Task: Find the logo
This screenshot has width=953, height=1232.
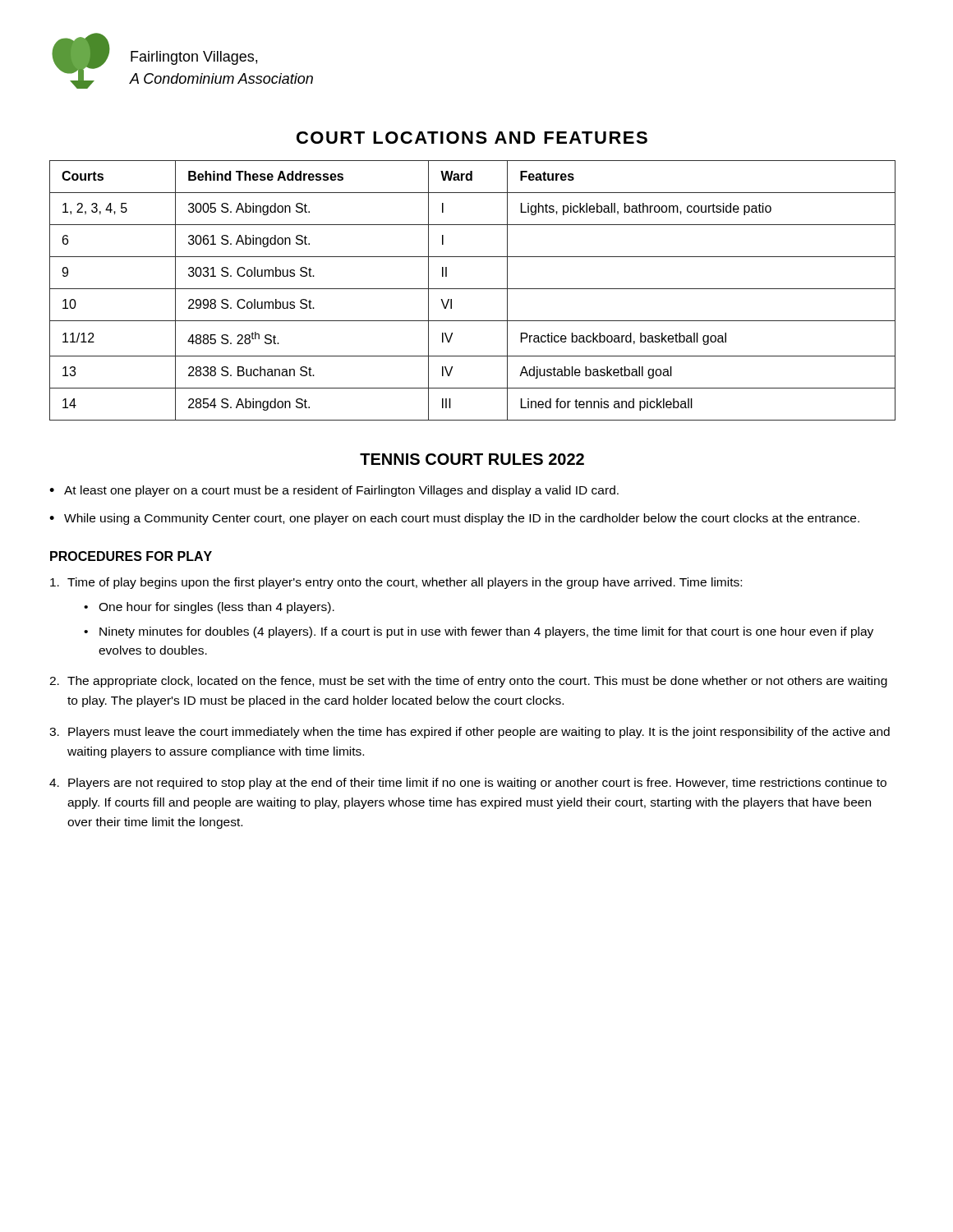Action: [x=472, y=68]
